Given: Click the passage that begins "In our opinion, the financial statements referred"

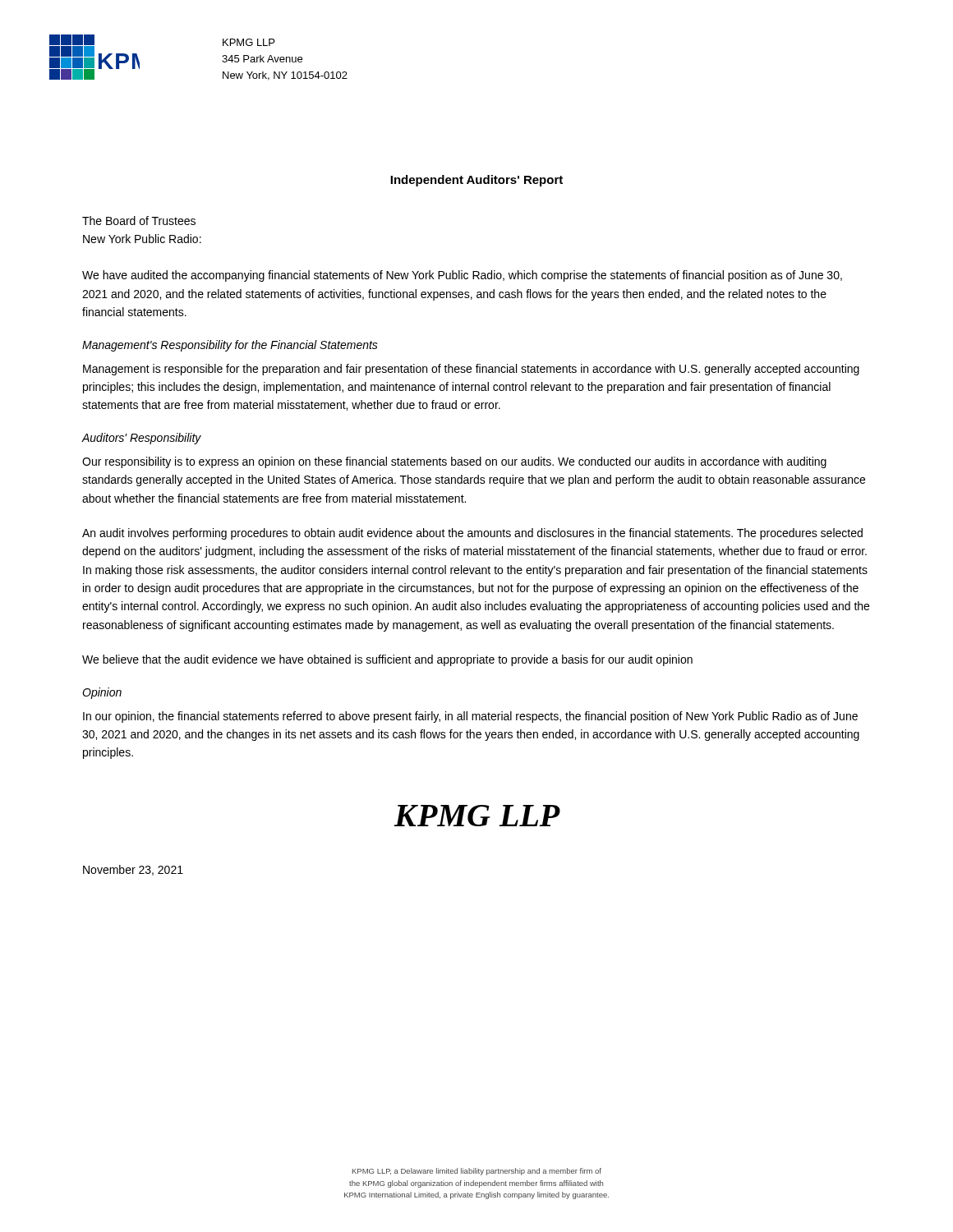Looking at the screenshot, I should click(x=471, y=734).
